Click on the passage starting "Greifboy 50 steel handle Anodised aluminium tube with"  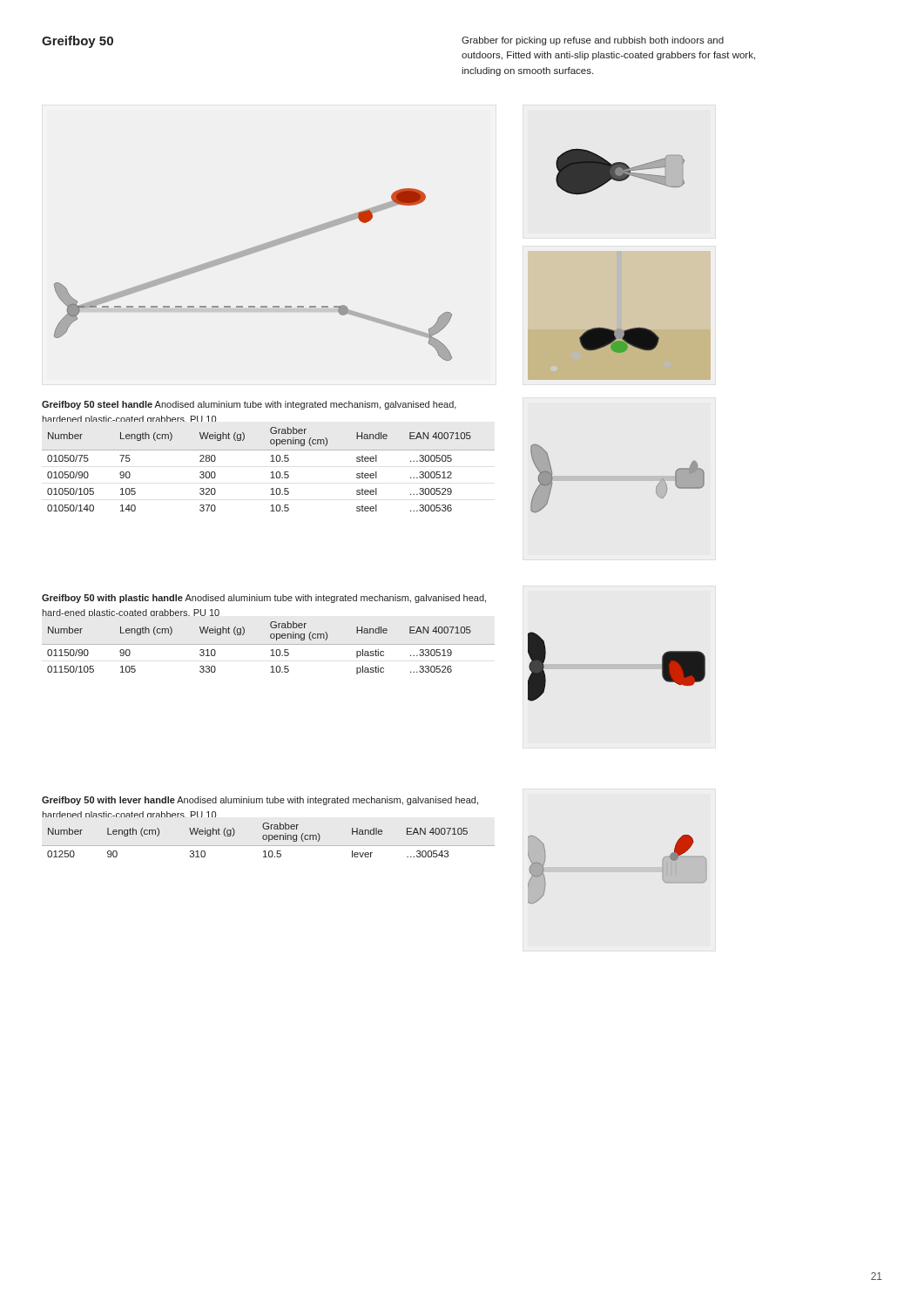[x=249, y=411]
